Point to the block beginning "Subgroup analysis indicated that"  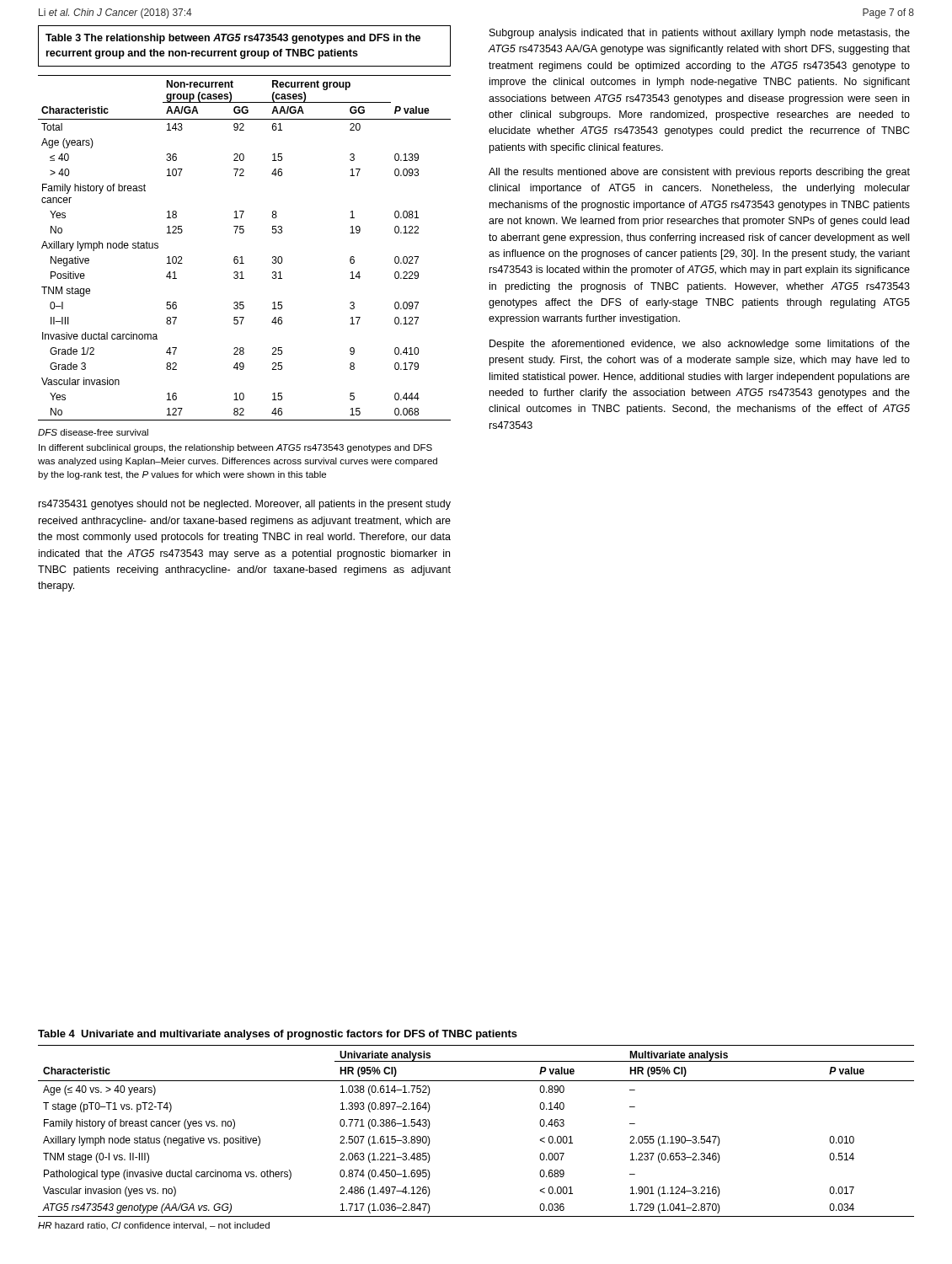click(x=699, y=90)
